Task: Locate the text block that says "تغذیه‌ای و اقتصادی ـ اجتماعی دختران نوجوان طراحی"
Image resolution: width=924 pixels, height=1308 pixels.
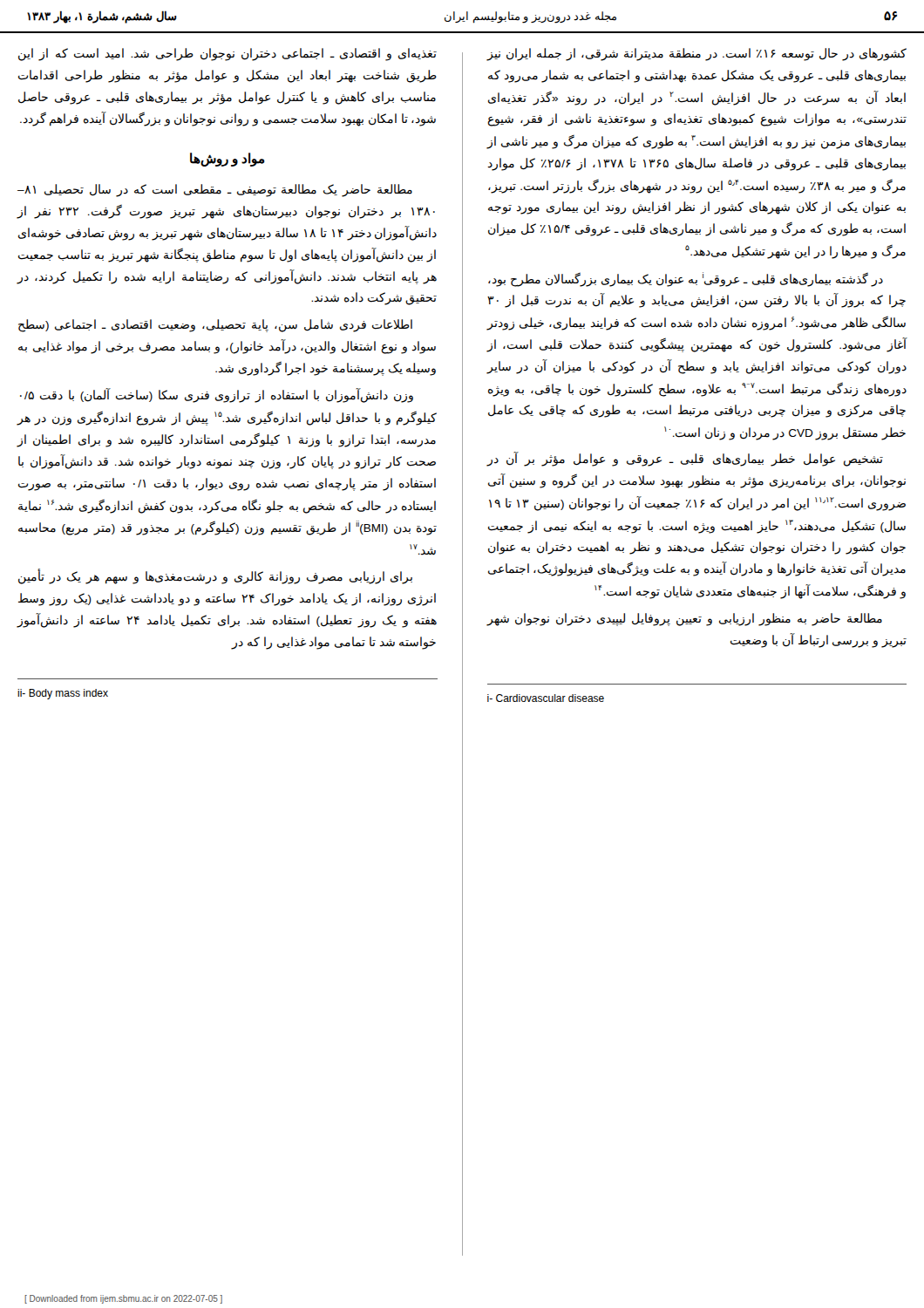Action: (227, 87)
